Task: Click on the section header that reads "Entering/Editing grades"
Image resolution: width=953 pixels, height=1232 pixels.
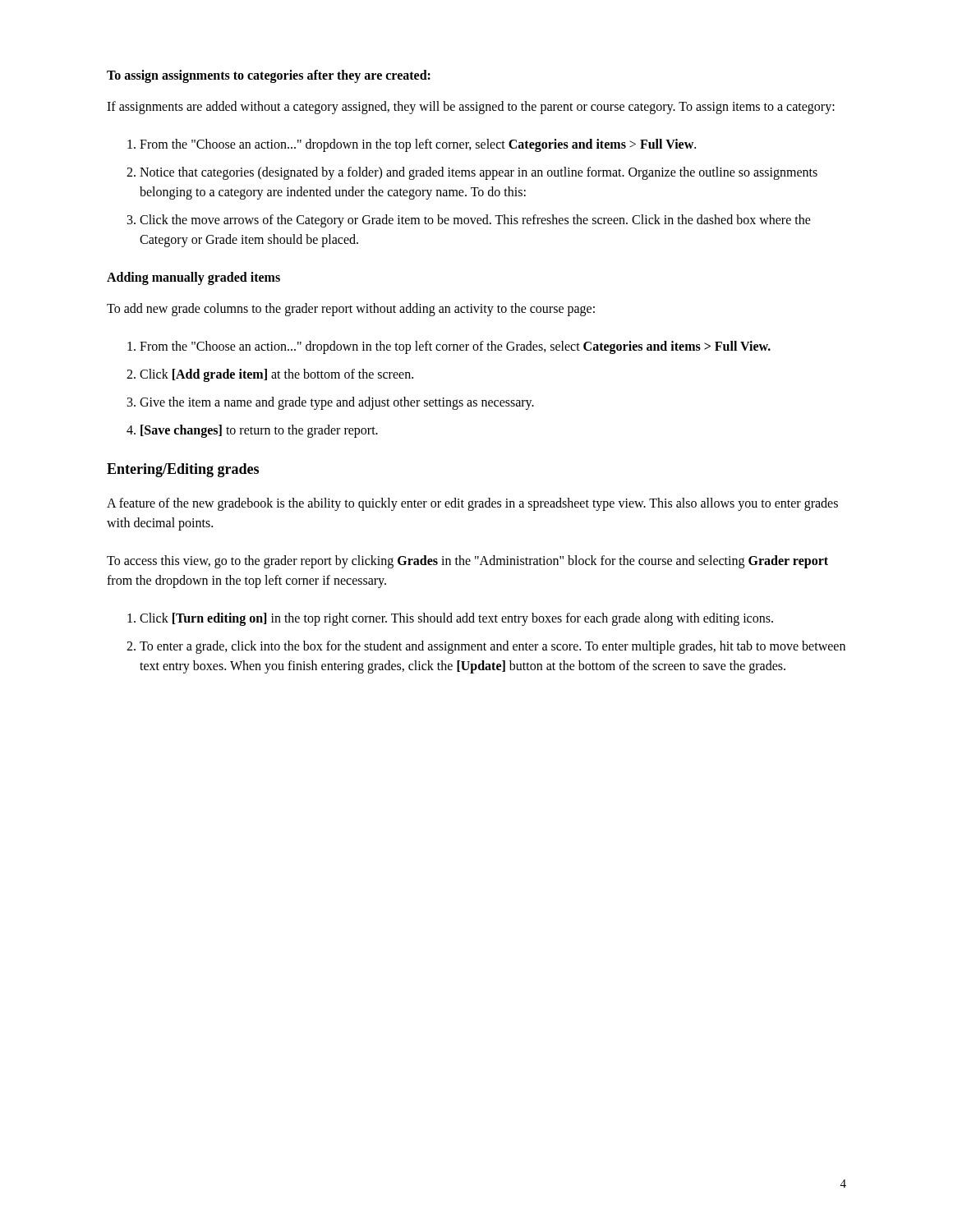Action: point(183,470)
